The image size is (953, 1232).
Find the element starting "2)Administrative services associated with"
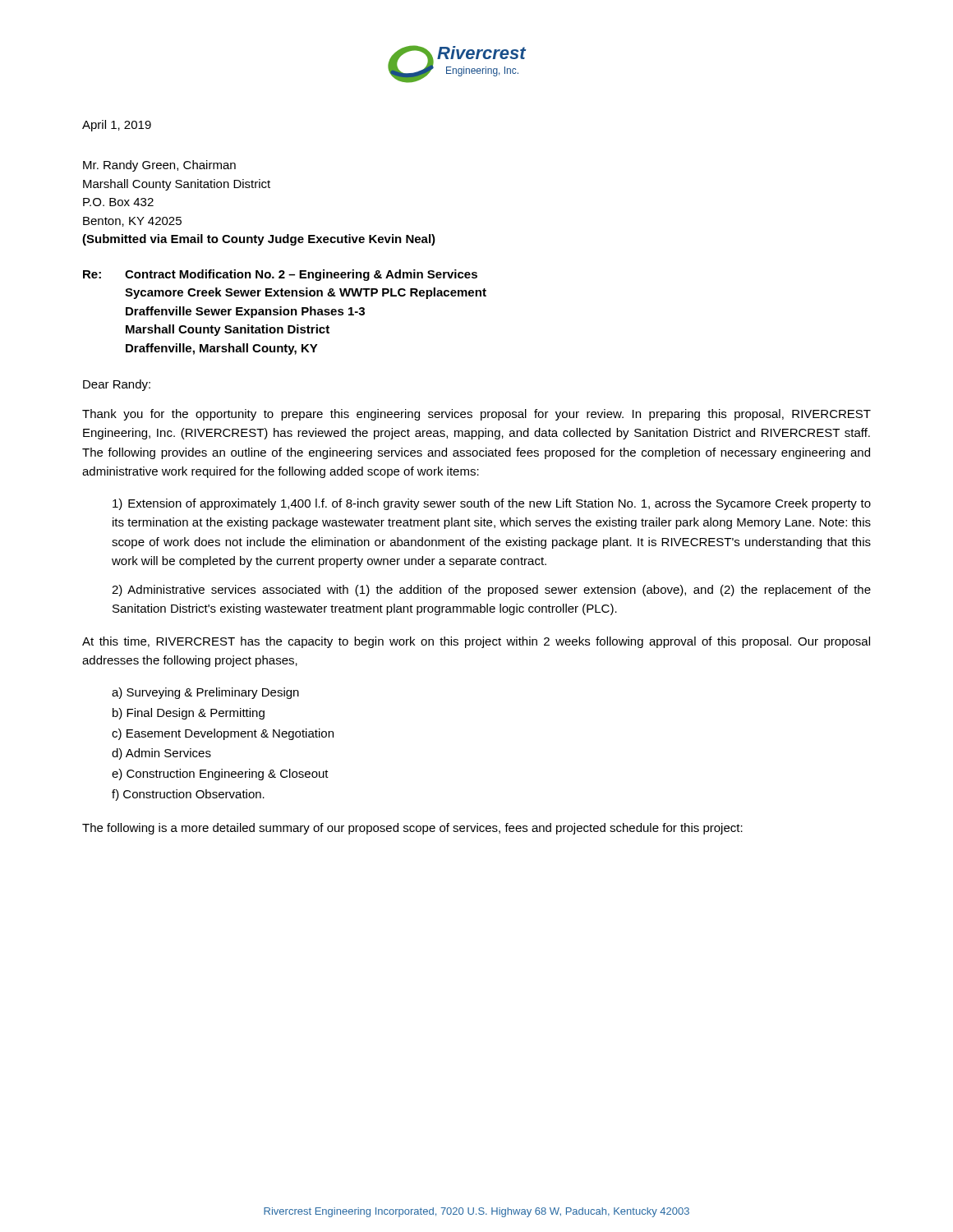tap(491, 599)
